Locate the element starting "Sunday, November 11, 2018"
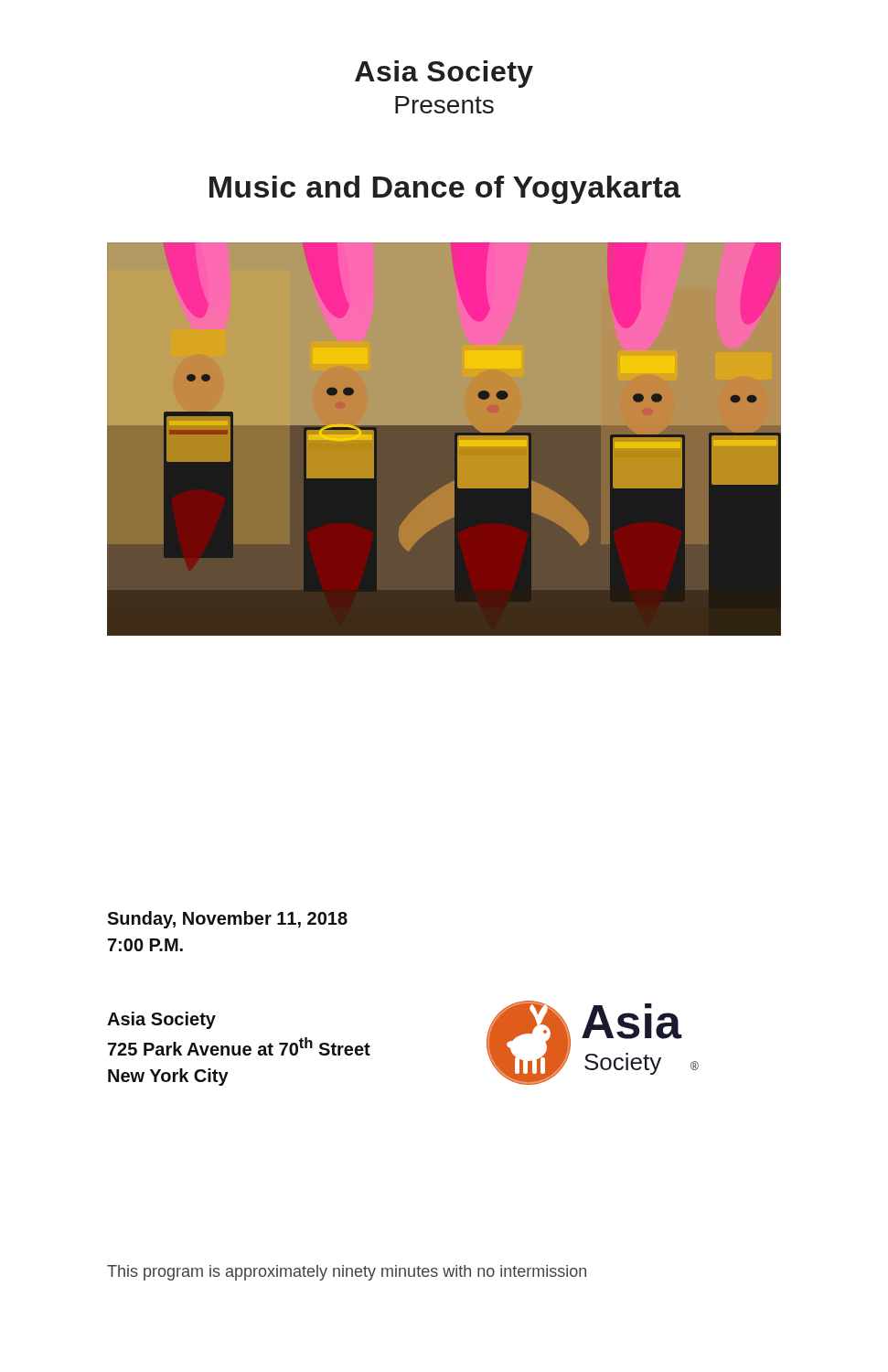 pos(227,932)
